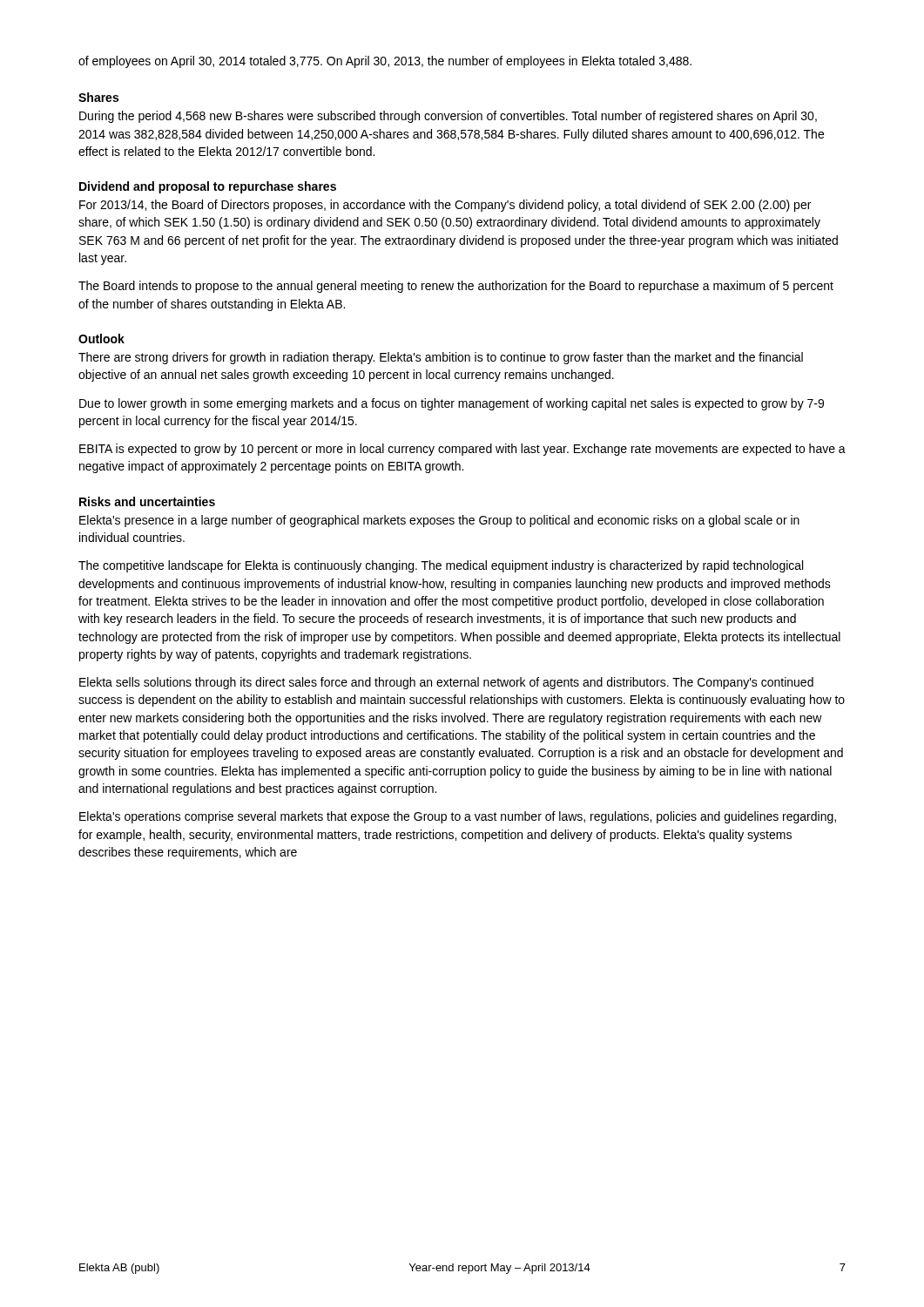
Task: Select the section header containing "Risks and uncertainties"
Action: click(147, 502)
